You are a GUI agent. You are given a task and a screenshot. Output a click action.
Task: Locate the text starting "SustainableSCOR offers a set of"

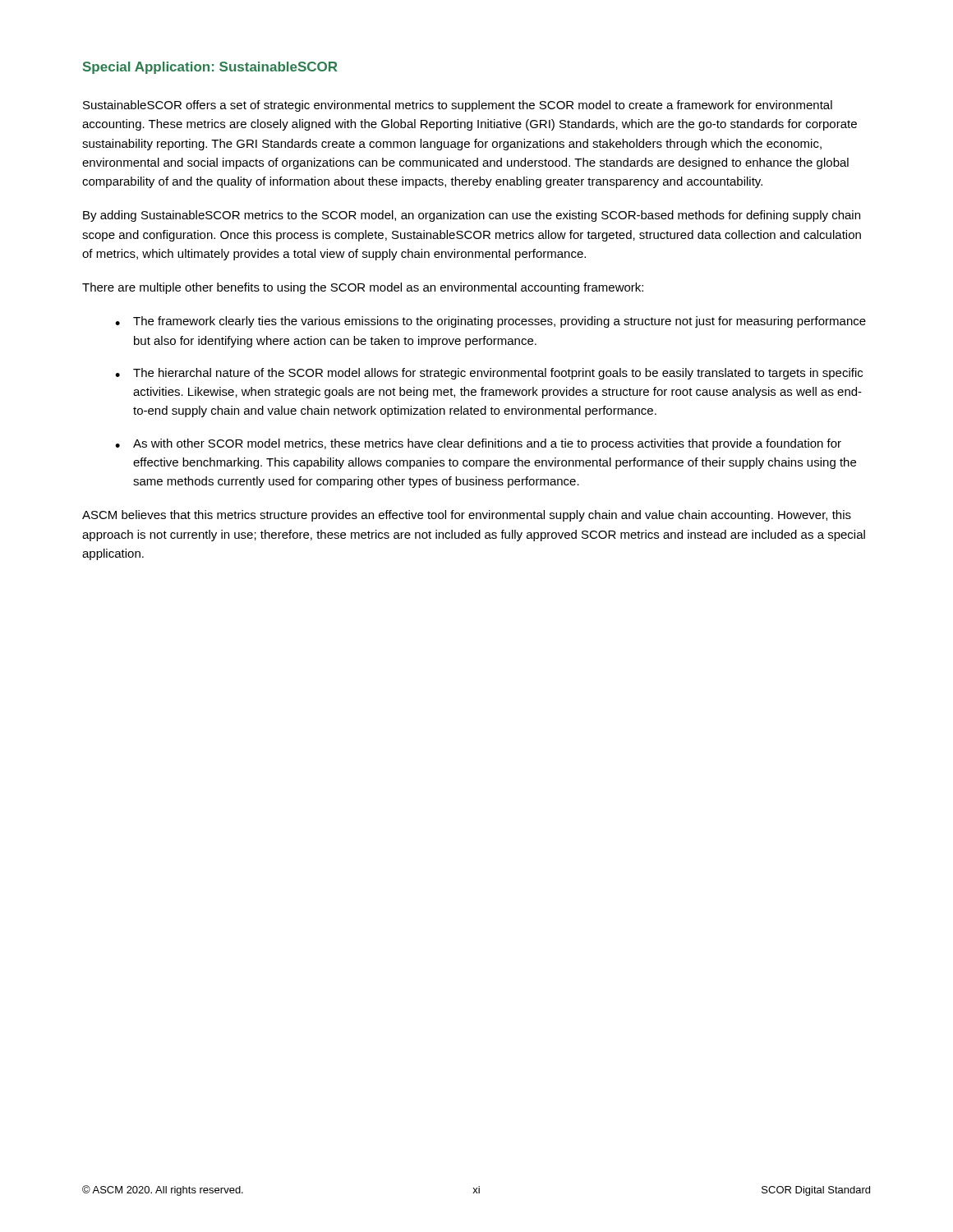[470, 143]
